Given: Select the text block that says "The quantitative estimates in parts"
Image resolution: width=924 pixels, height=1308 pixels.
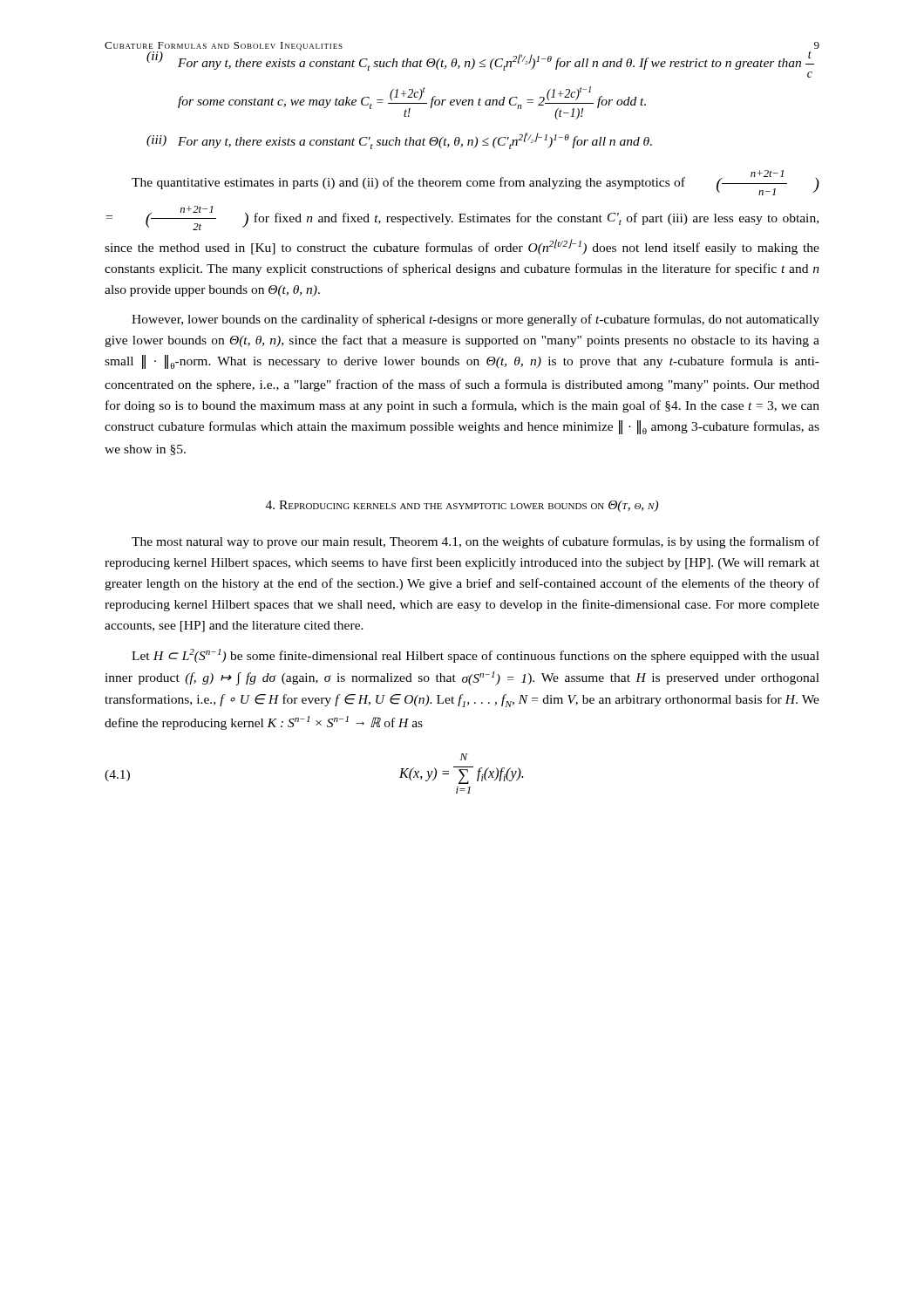Looking at the screenshot, I should point(462,232).
